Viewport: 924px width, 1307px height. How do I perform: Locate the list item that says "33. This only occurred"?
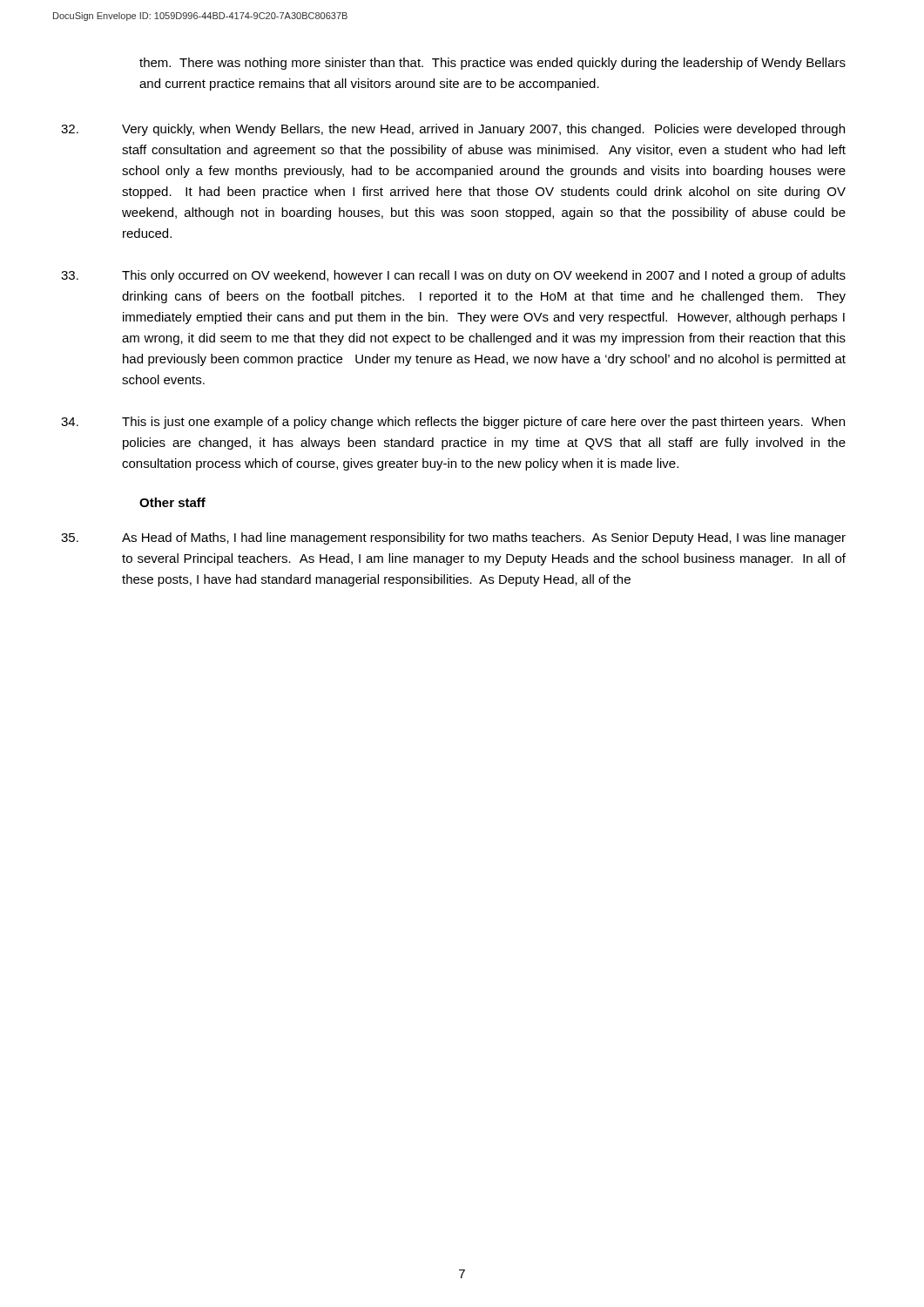449,328
